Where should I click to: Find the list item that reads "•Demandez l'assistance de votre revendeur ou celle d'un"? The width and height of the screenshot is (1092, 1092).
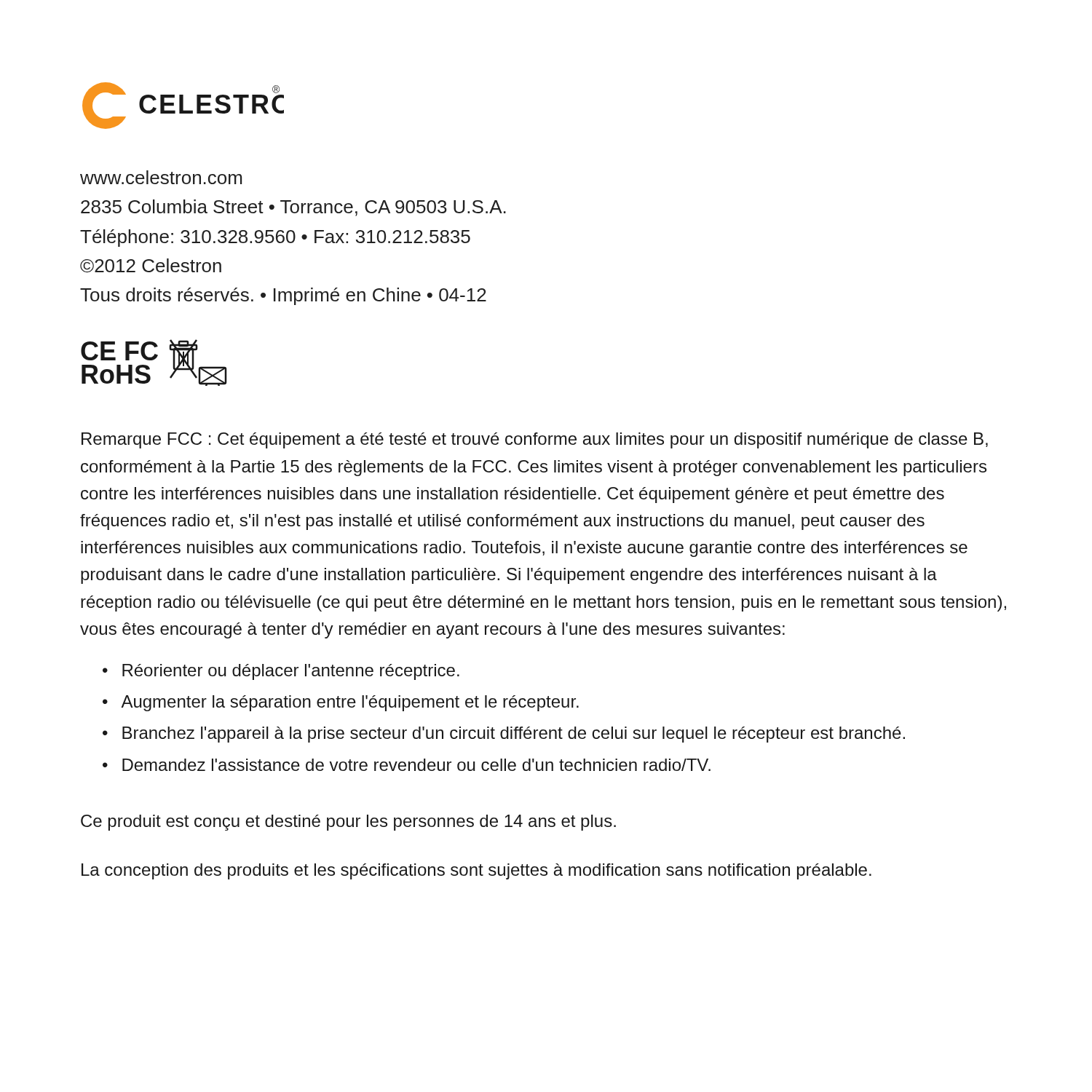point(407,765)
